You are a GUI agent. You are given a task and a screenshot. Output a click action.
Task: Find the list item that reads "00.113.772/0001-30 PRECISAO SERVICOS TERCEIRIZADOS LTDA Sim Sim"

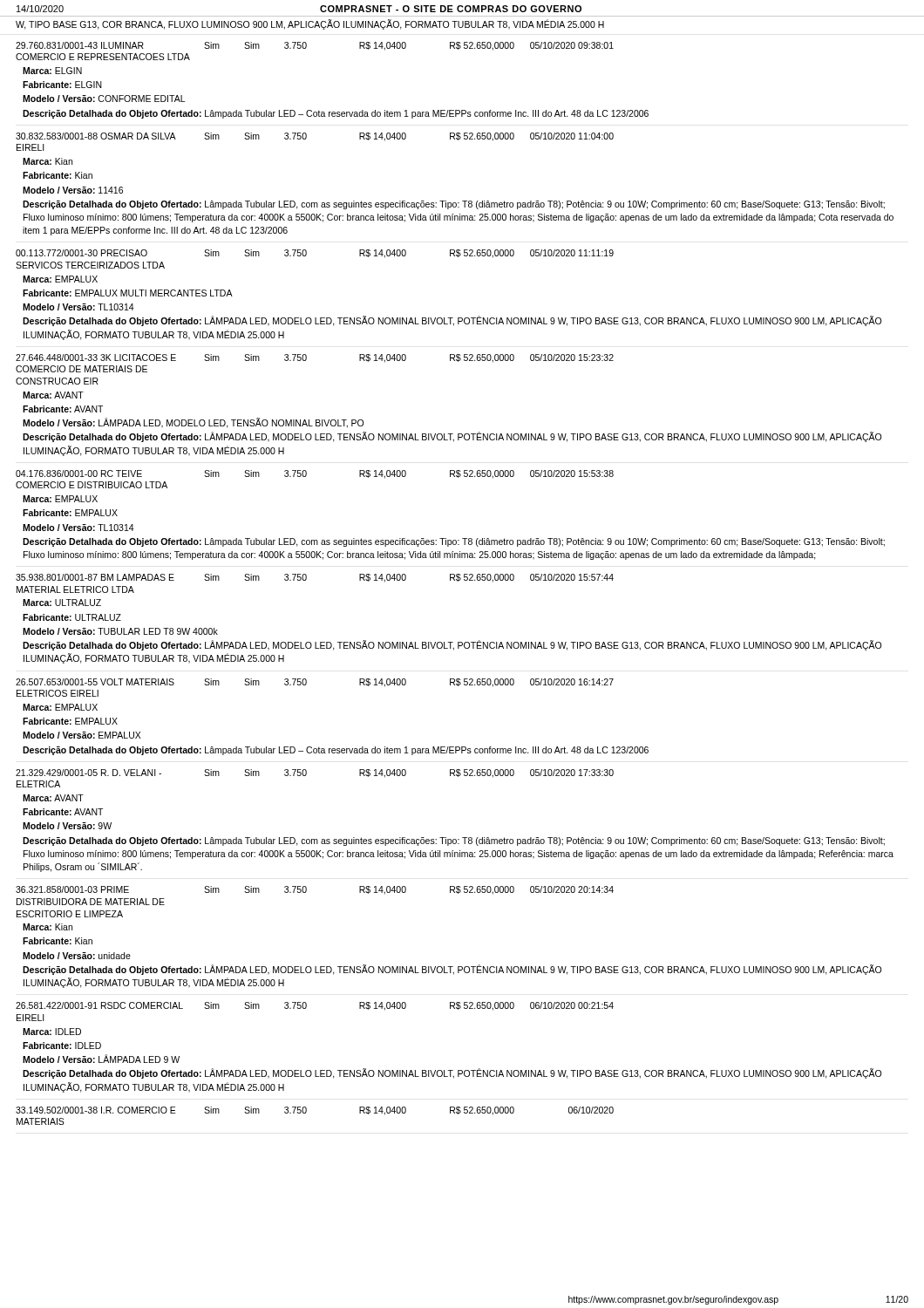coord(82,253)
